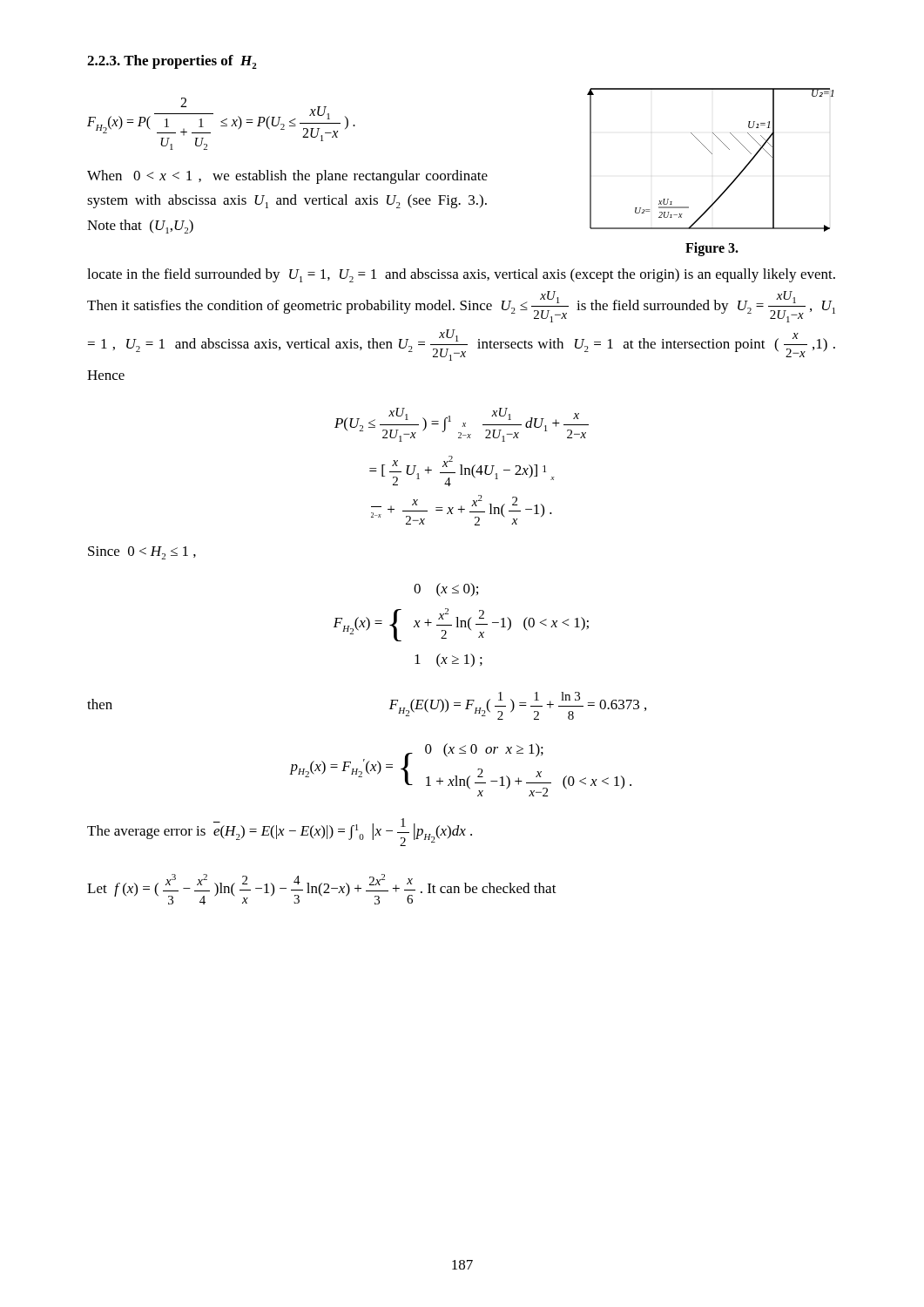Viewport: 924px width, 1307px height.
Task: Find the section header with the text "2.2.3. The properties of H2"
Action: tap(172, 62)
